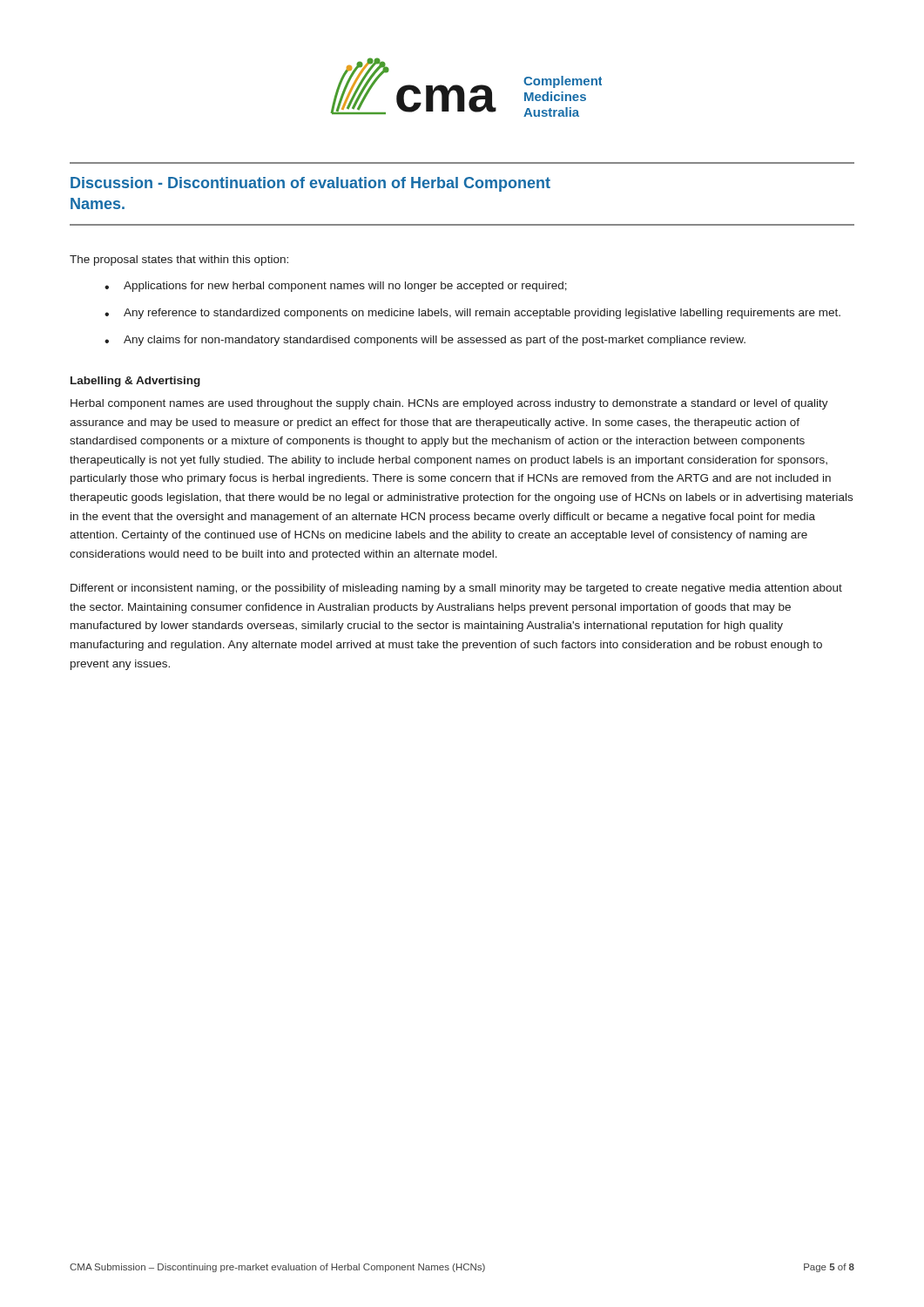Click on the list item containing "Any claims for non-mandatory standardised components will be"

click(435, 339)
